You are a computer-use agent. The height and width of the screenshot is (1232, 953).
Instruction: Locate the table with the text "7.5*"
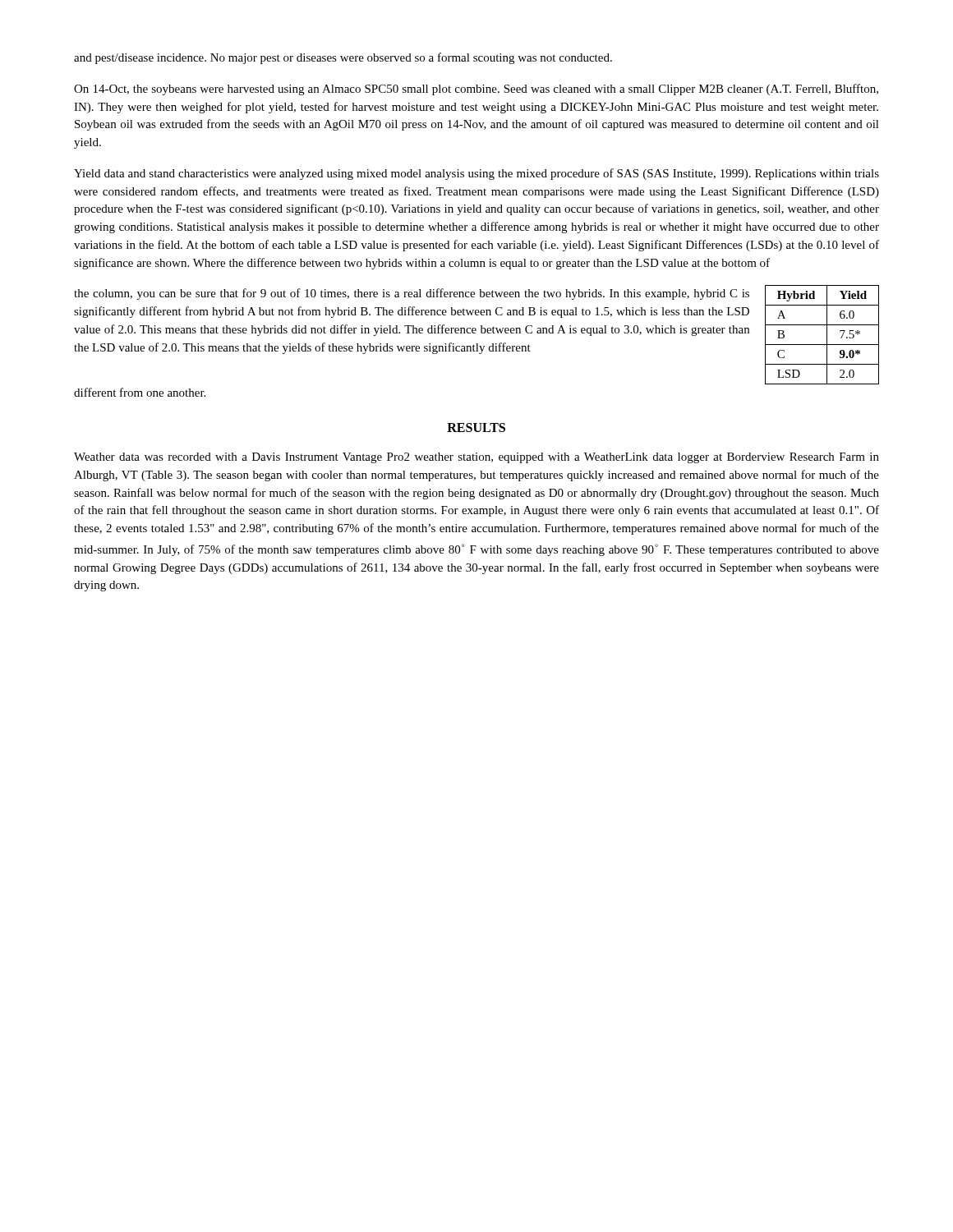click(x=822, y=335)
